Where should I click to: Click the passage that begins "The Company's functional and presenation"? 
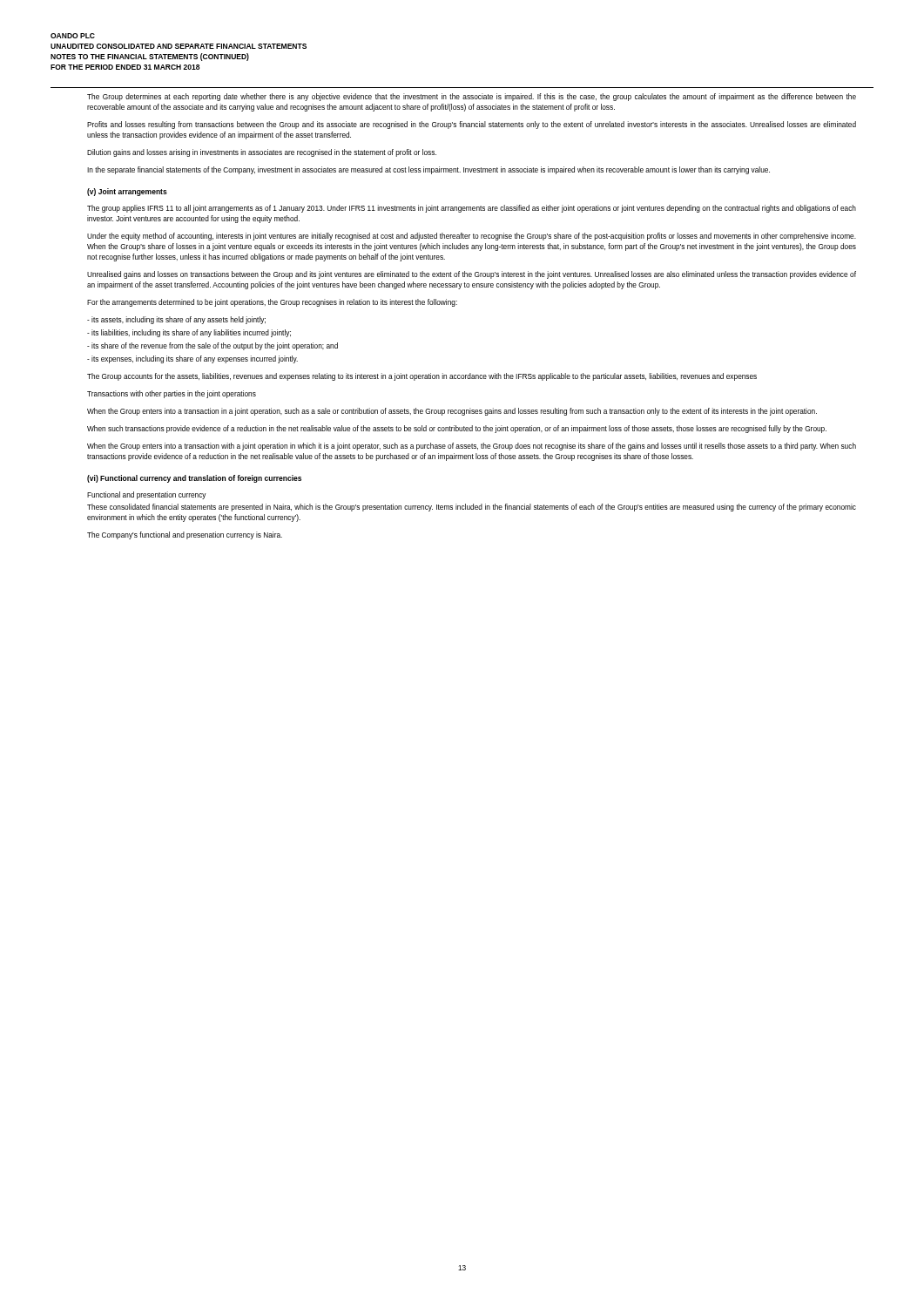185,535
